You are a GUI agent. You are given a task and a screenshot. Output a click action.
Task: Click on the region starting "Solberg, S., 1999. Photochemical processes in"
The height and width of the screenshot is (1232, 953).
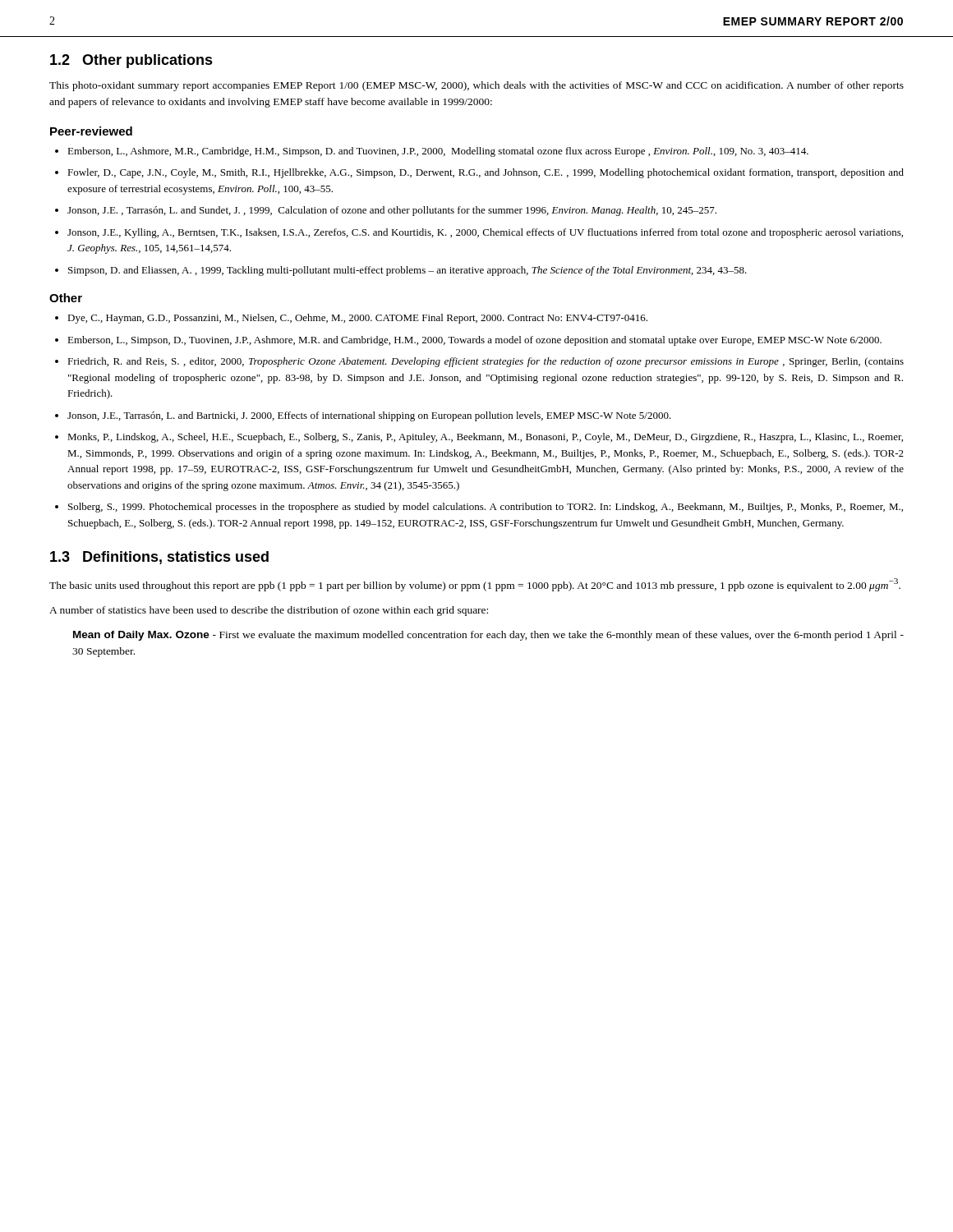486,514
